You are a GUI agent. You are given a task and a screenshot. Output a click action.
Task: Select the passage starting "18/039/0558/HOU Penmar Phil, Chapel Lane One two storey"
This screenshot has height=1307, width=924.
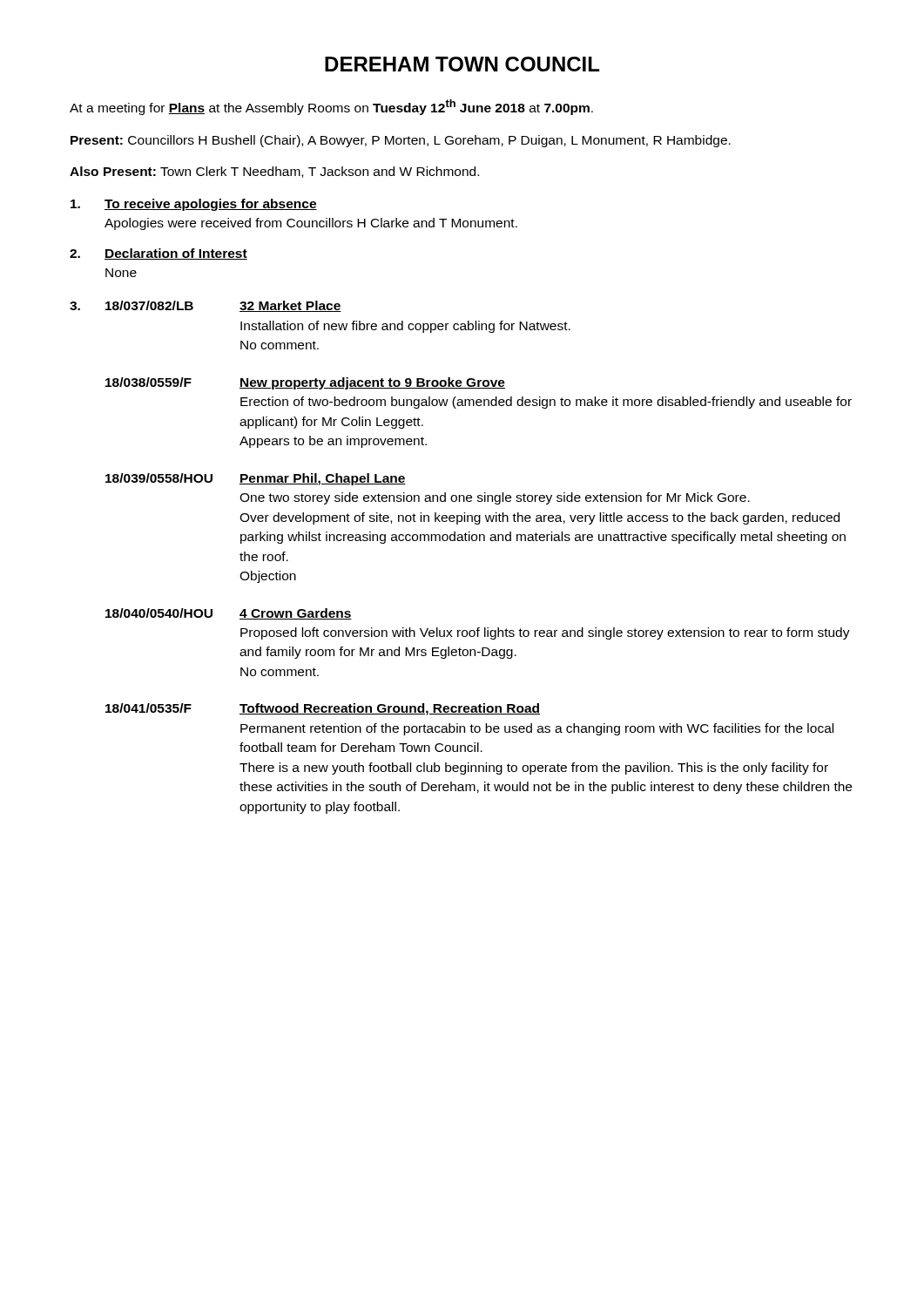[x=462, y=527]
